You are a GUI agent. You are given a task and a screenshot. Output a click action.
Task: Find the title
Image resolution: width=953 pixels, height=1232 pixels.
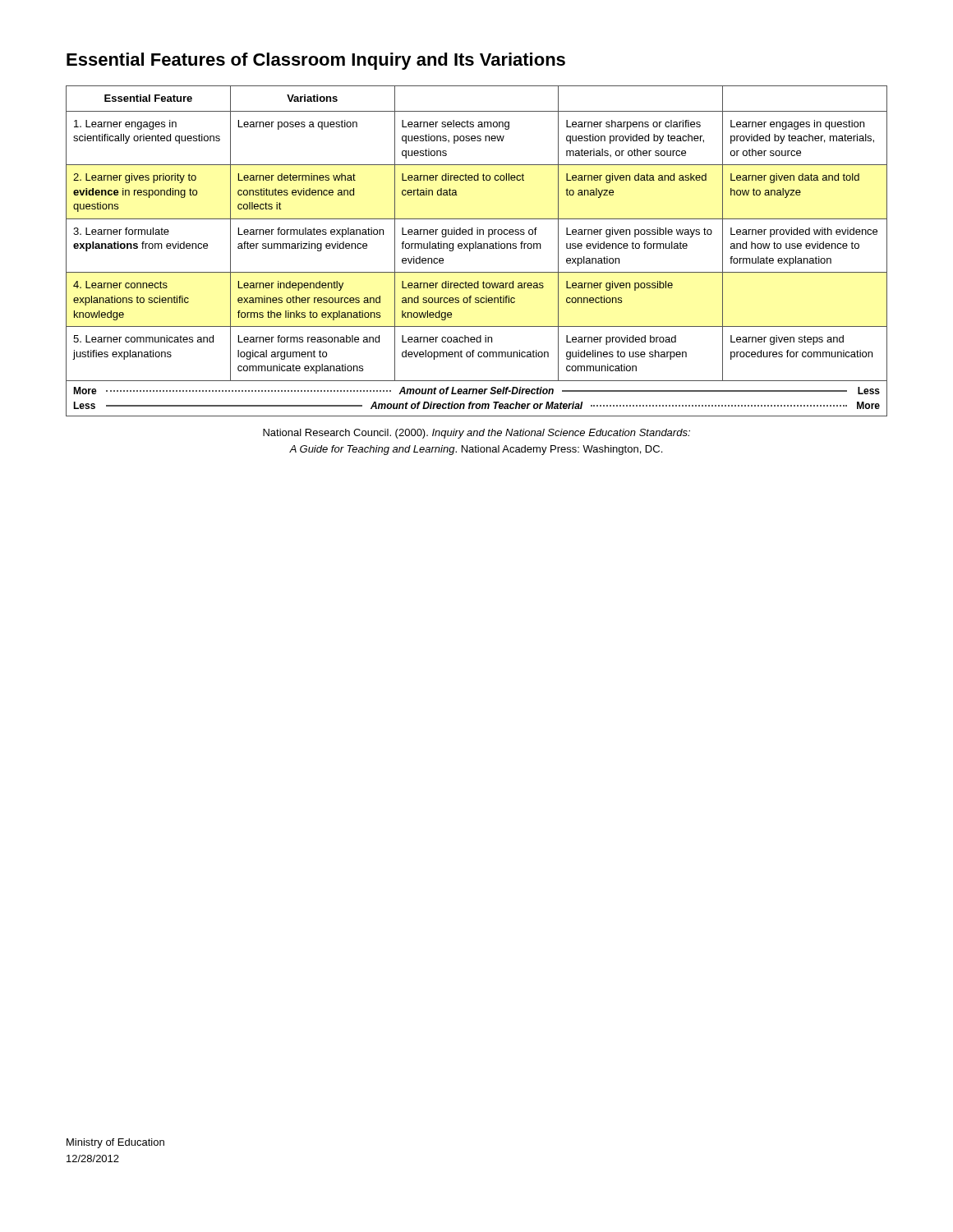click(316, 60)
